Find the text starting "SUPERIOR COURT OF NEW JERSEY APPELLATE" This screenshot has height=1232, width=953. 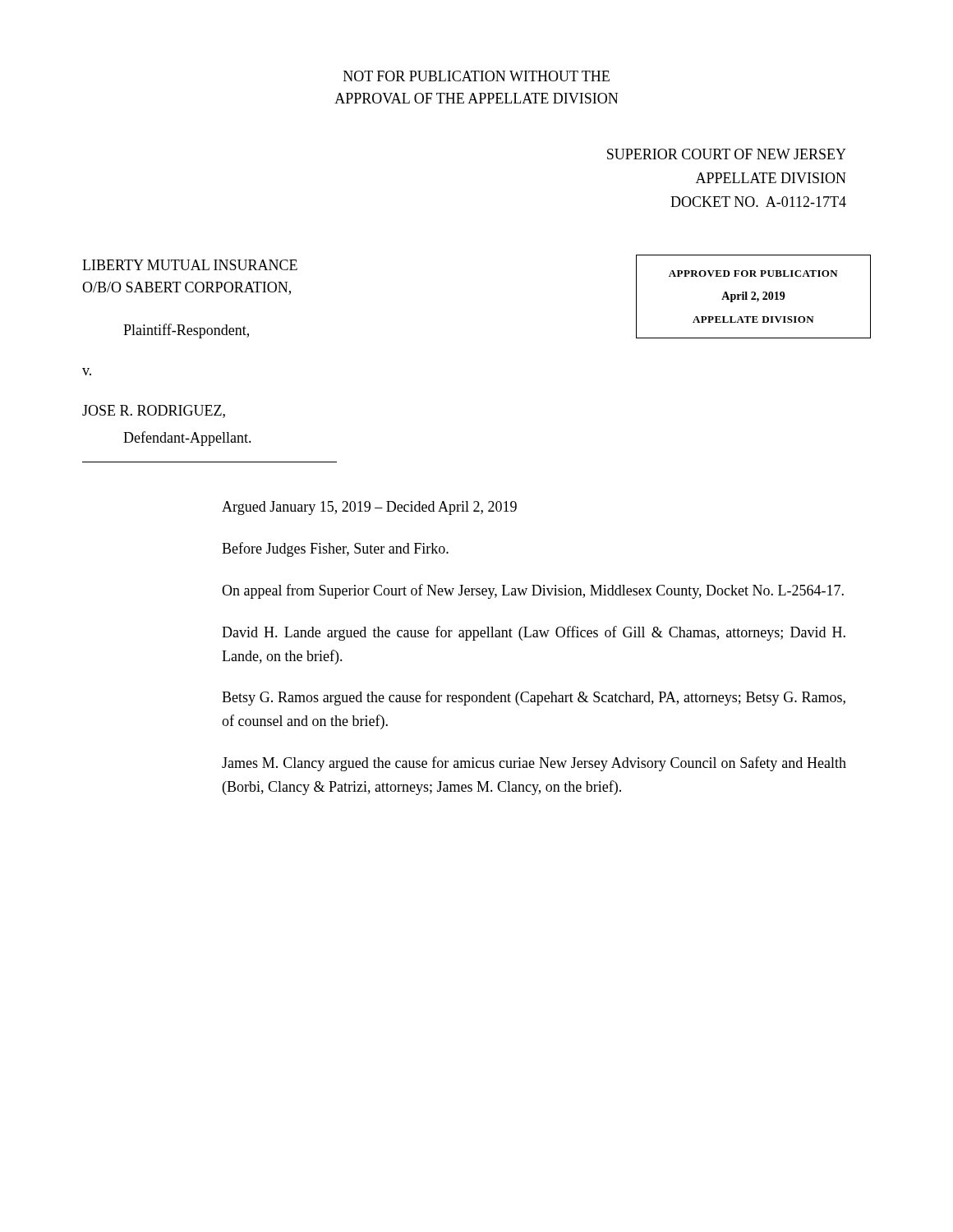(726, 178)
